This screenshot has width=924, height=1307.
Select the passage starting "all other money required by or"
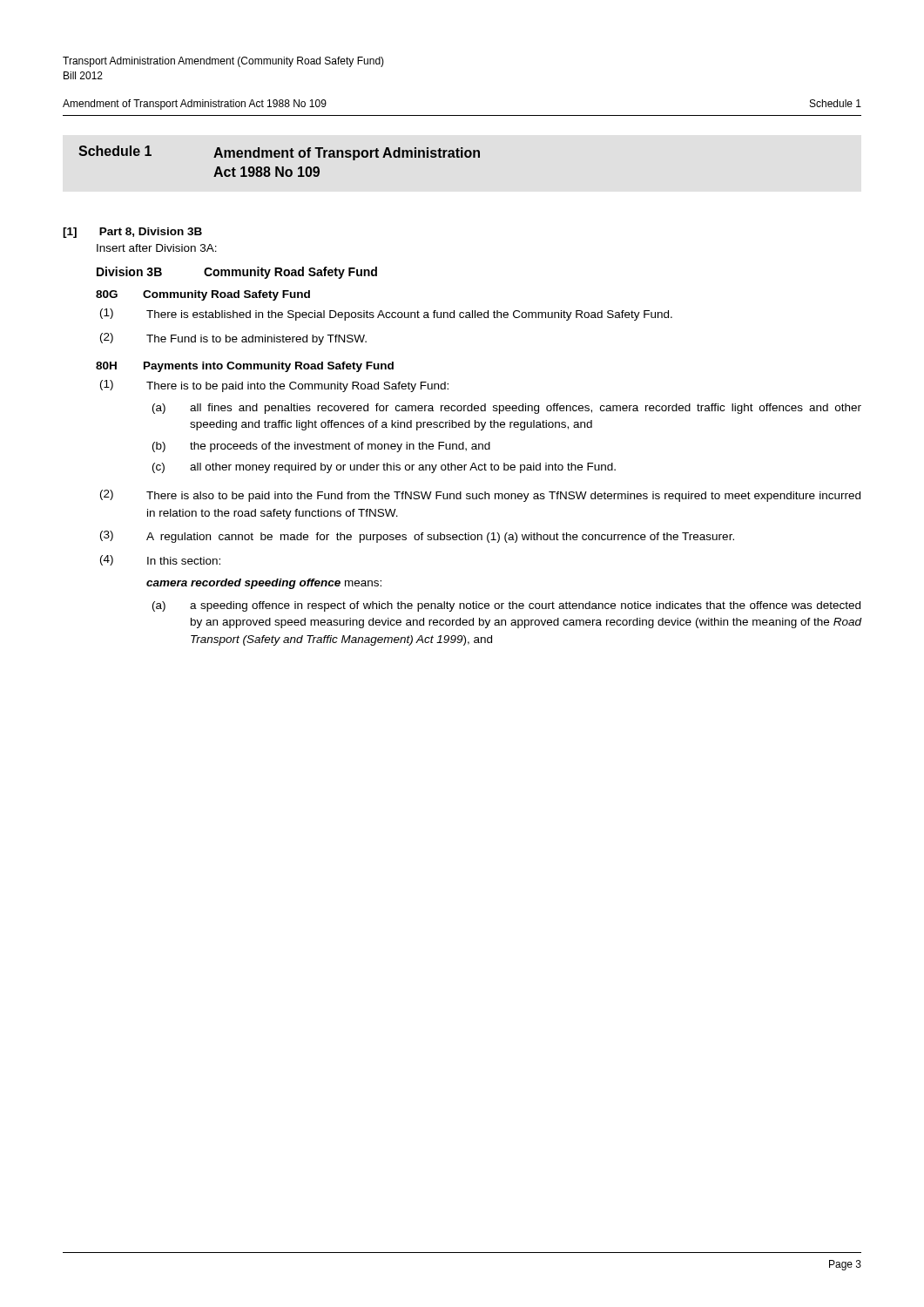tap(403, 467)
